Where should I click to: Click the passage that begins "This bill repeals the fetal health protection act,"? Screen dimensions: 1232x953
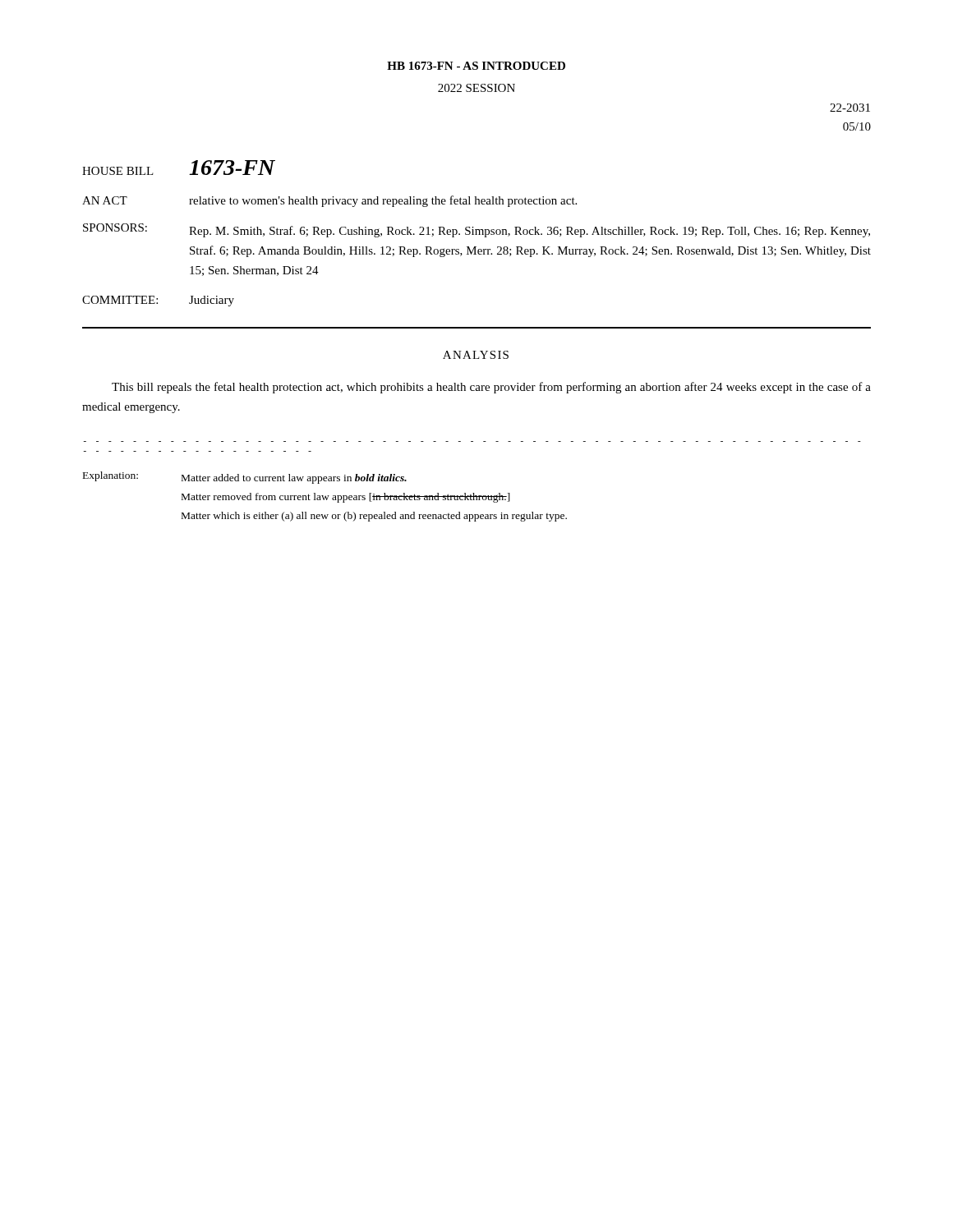[476, 397]
